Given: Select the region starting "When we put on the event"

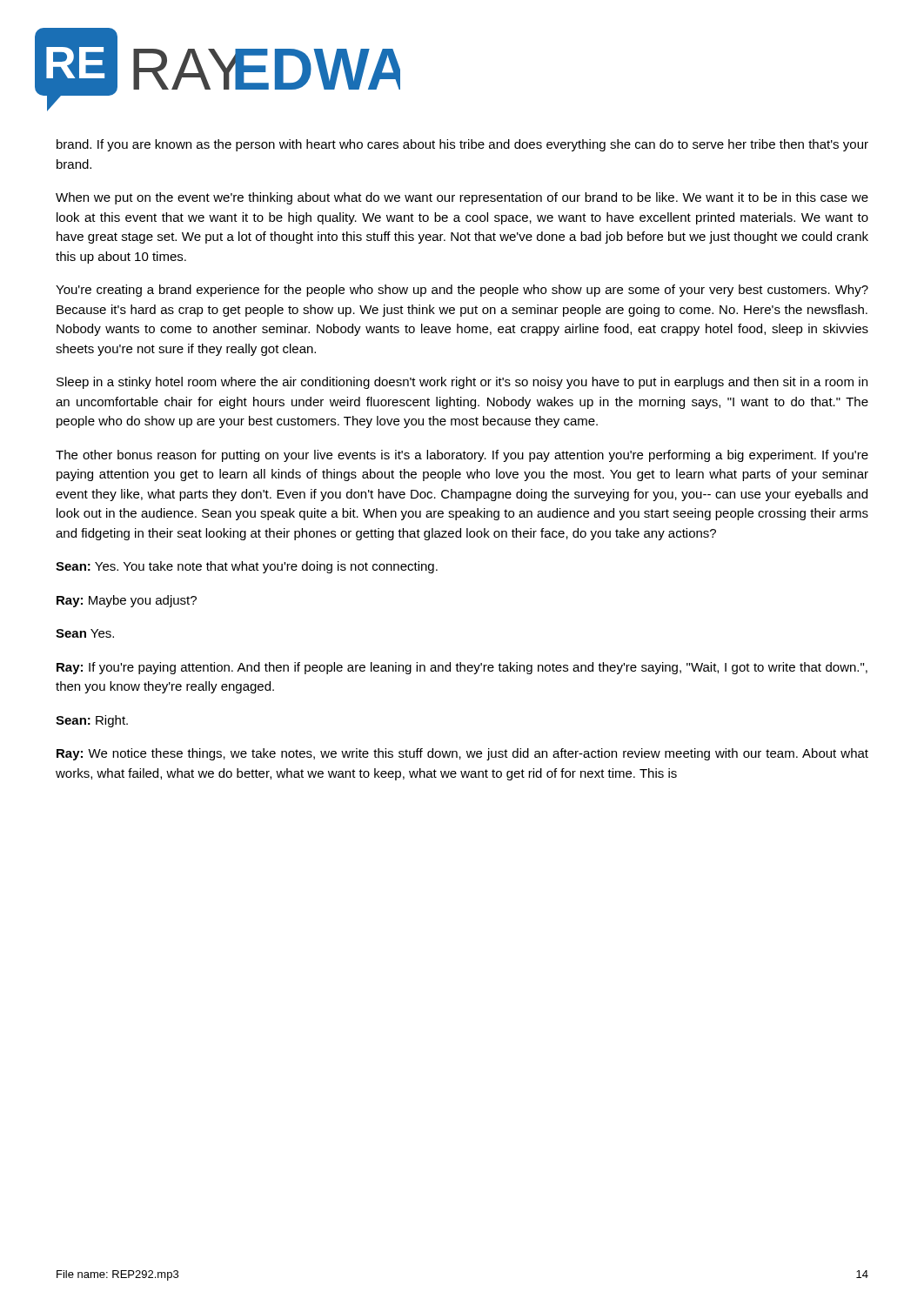Looking at the screenshot, I should pos(462,227).
